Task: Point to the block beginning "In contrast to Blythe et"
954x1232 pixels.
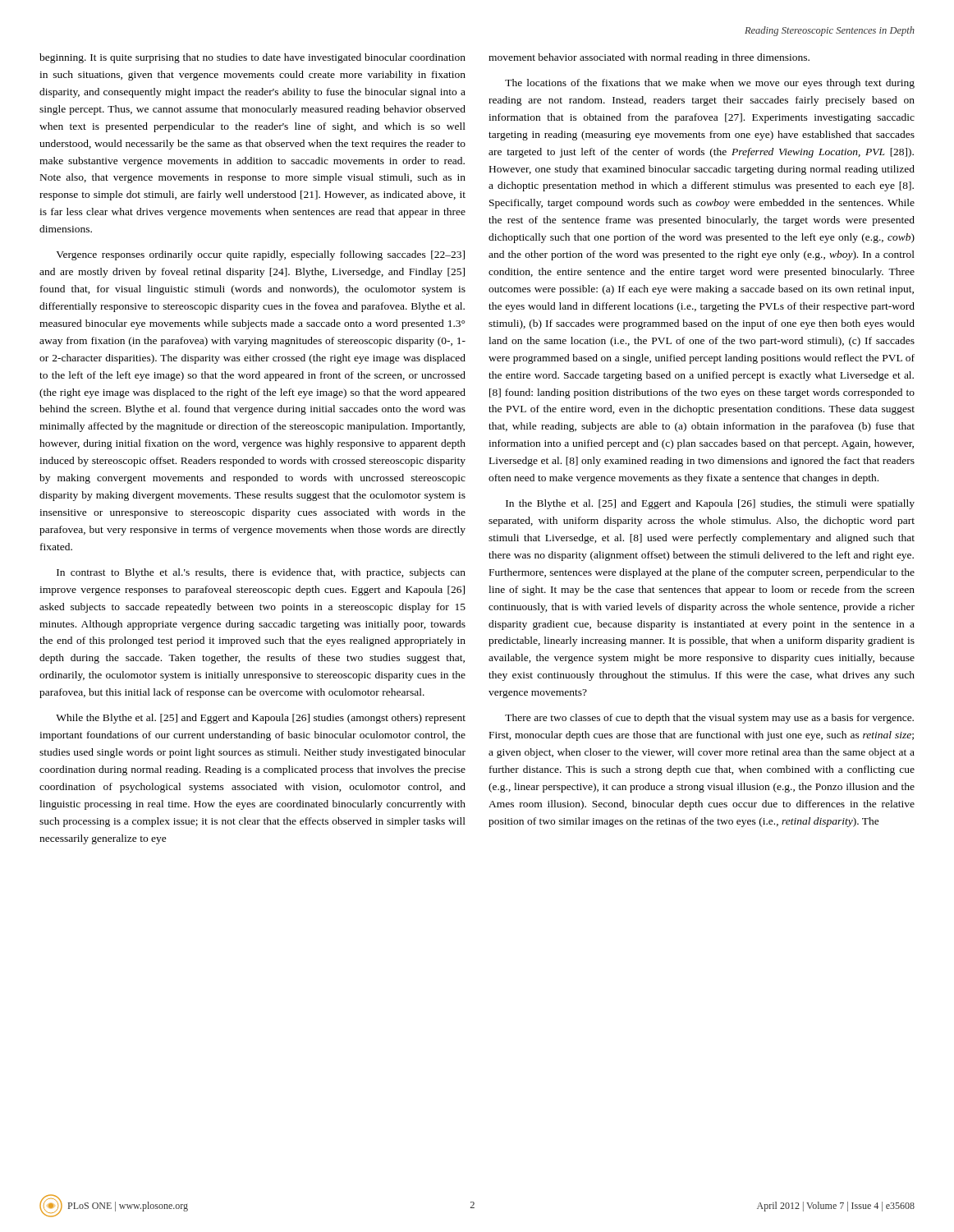Action: click(x=252, y=633)
